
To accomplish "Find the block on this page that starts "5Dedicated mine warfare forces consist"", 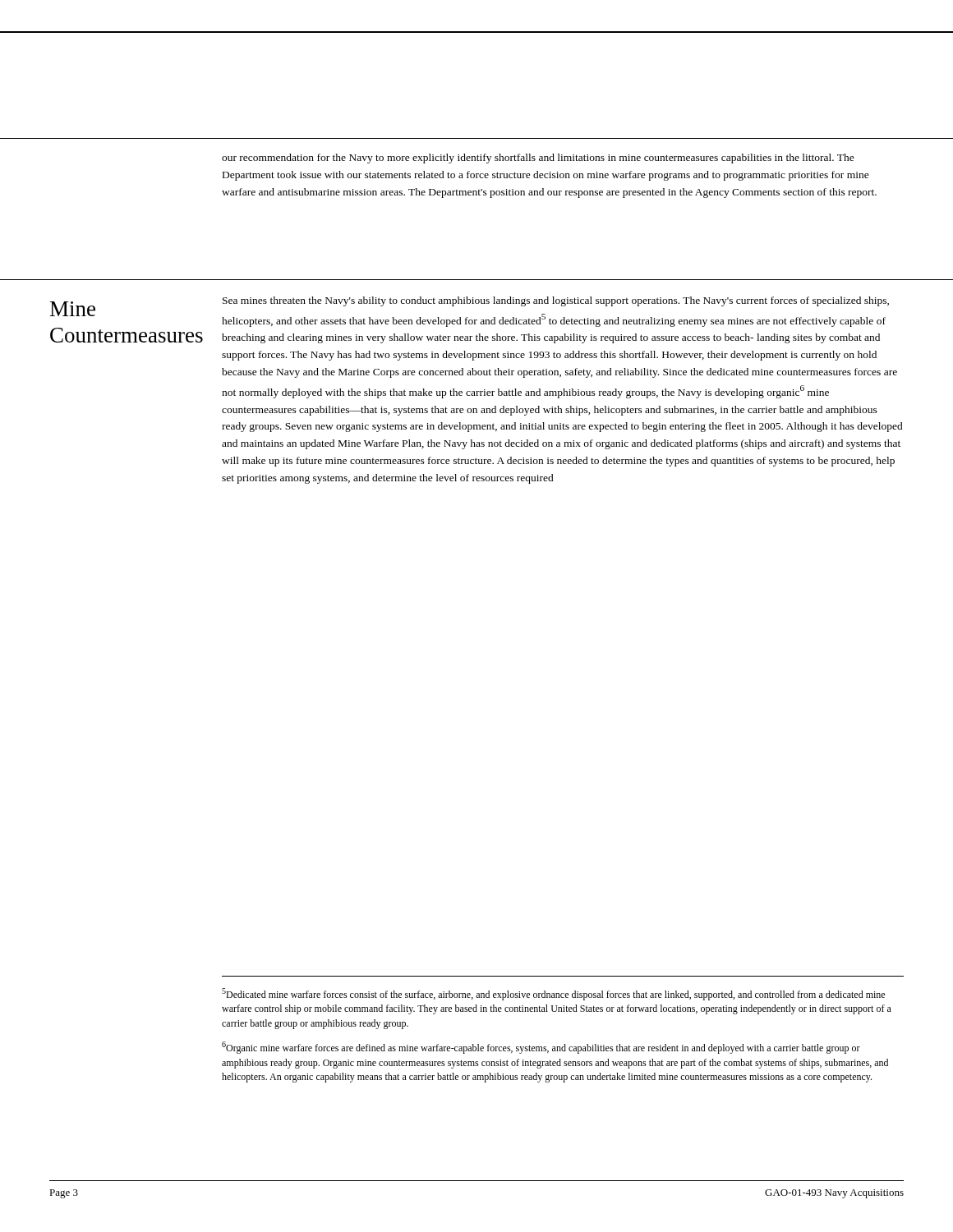I will coord(557,1008).
